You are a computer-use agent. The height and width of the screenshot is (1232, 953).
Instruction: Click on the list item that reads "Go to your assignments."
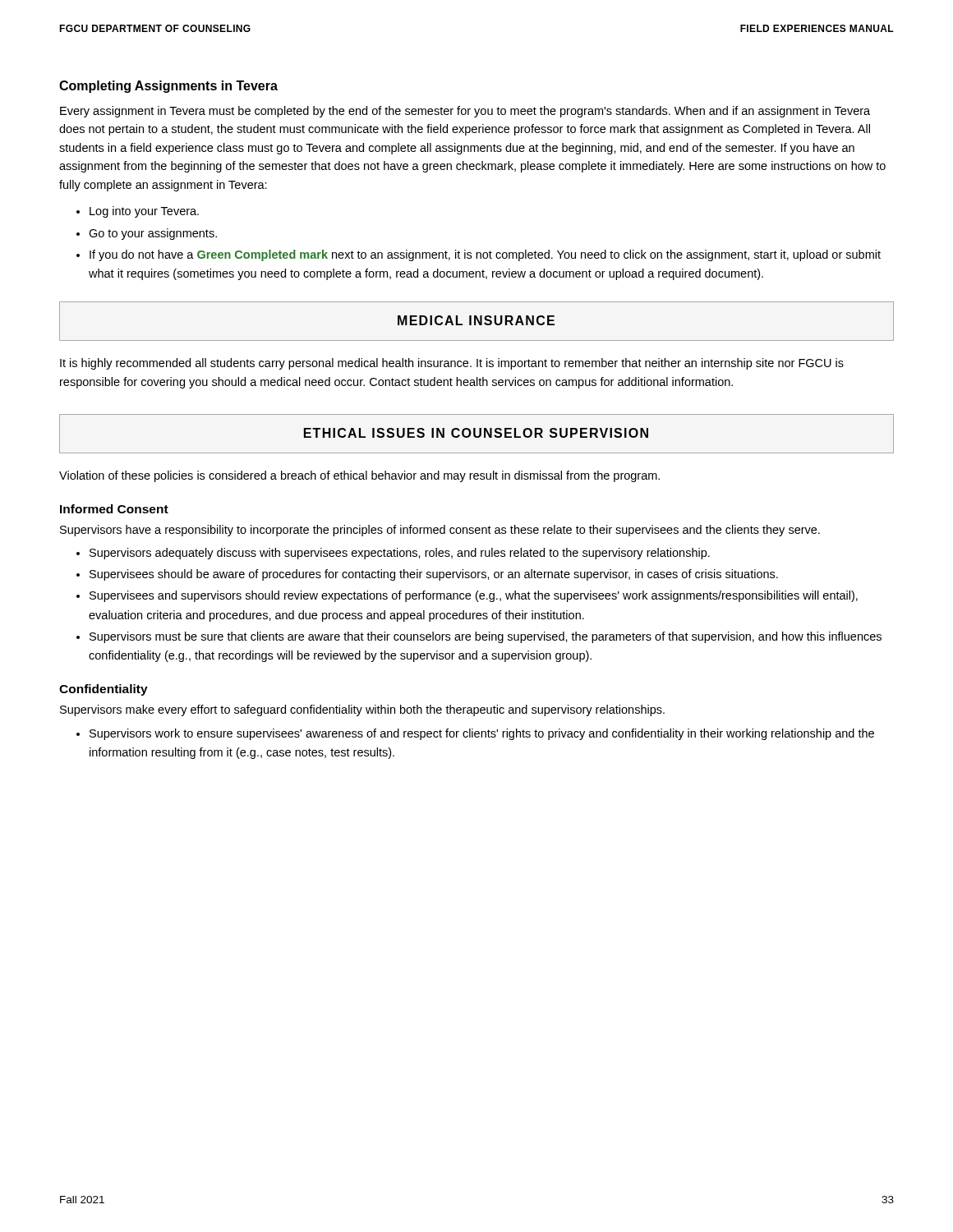pyautogui.click(x=153, y=233)
